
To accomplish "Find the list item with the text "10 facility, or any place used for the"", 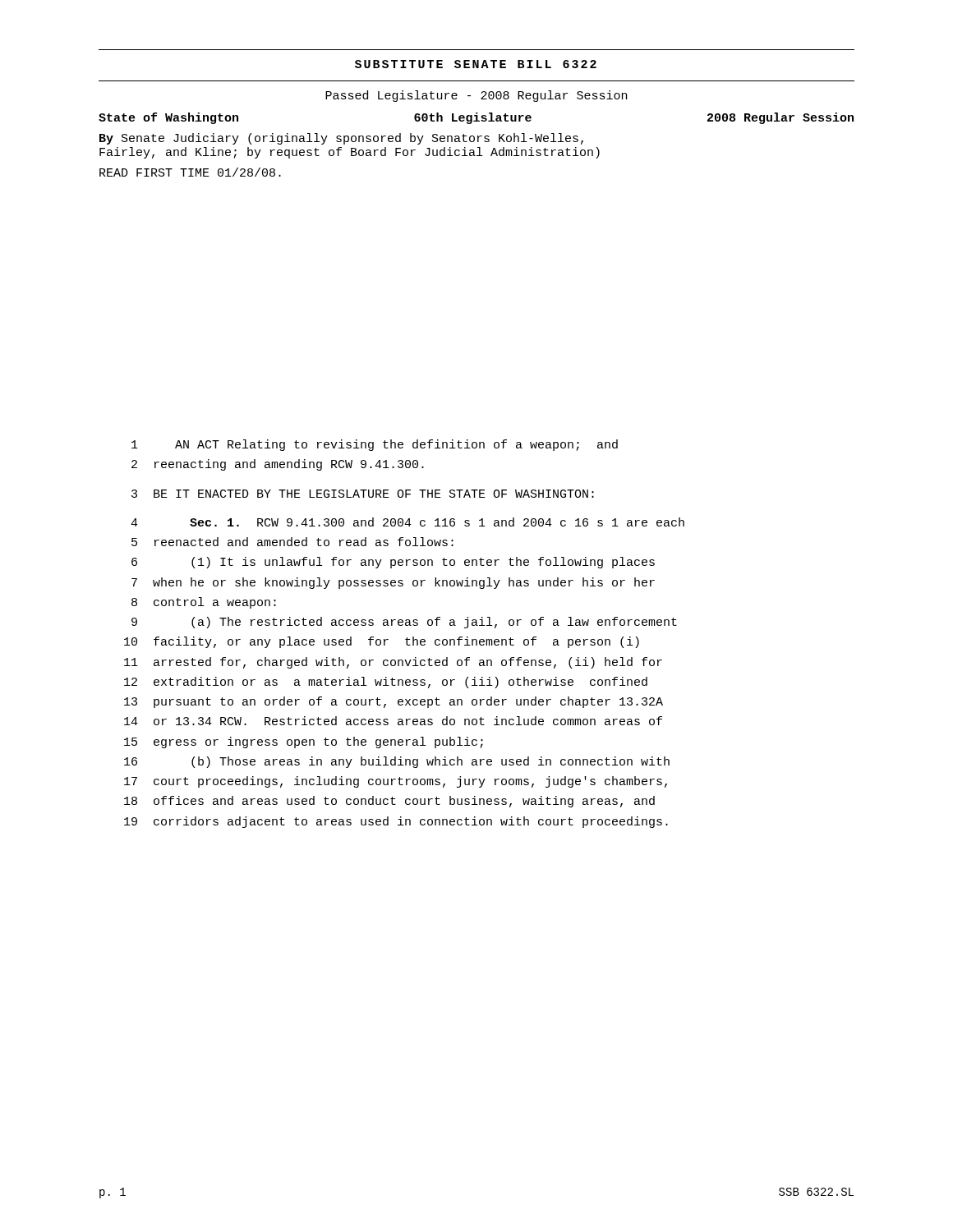I will tap(476, 643).
